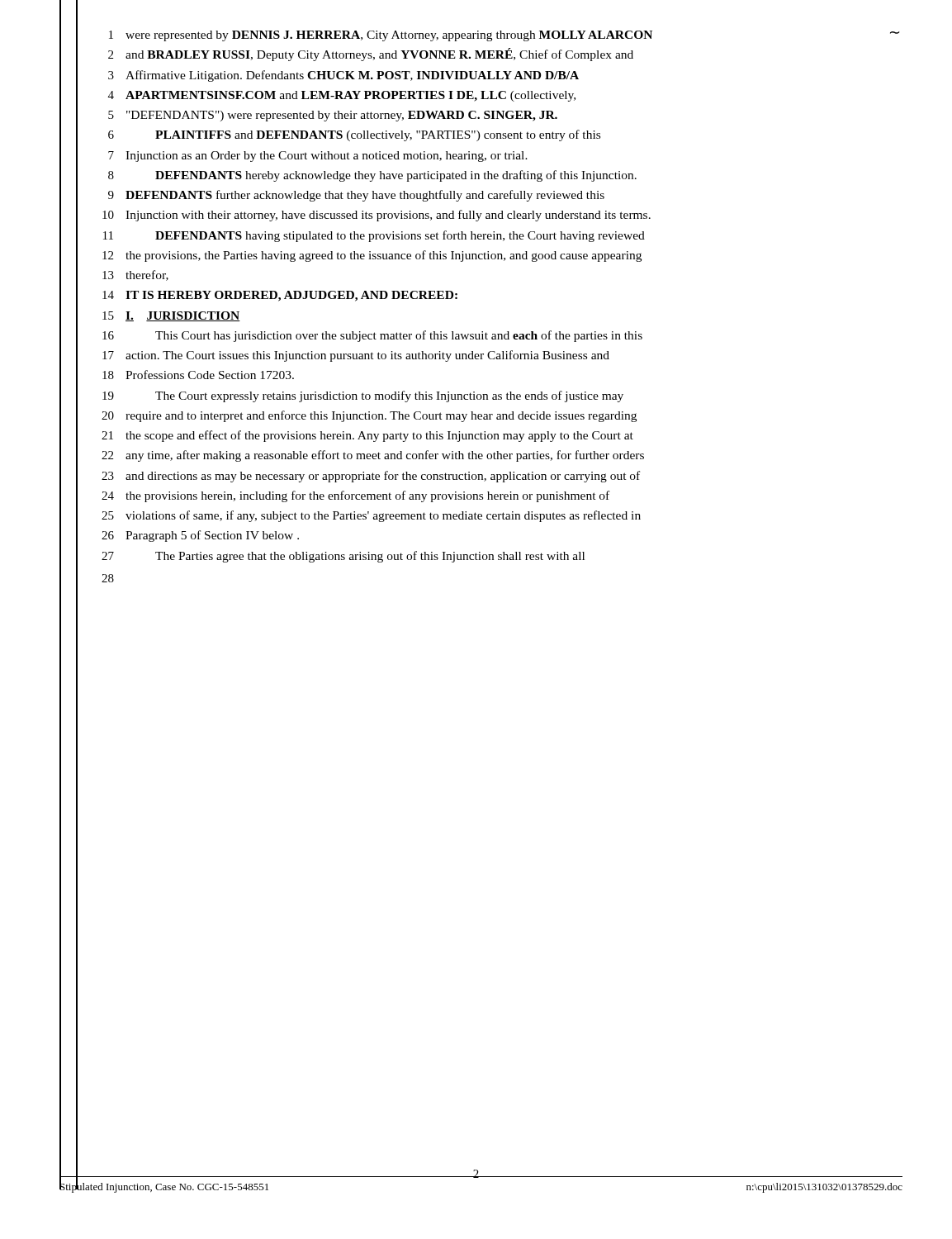
Task: Click on the text block with the text "9 DEFENDANTS further acknowledge"
Action: pos(493,195)
